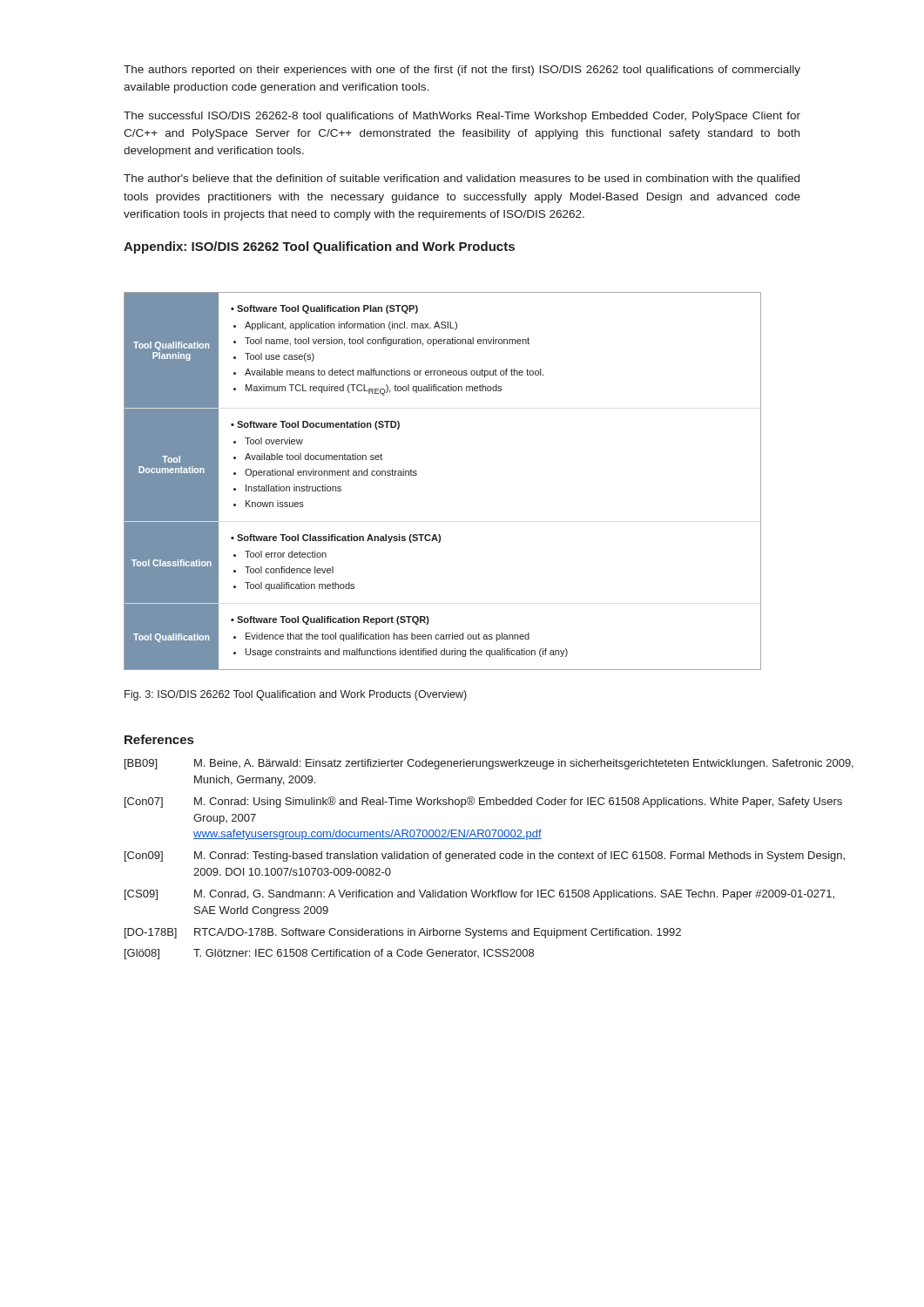924x1307 pixels.
Task: Click on the infographic
Action: (462, 481)
